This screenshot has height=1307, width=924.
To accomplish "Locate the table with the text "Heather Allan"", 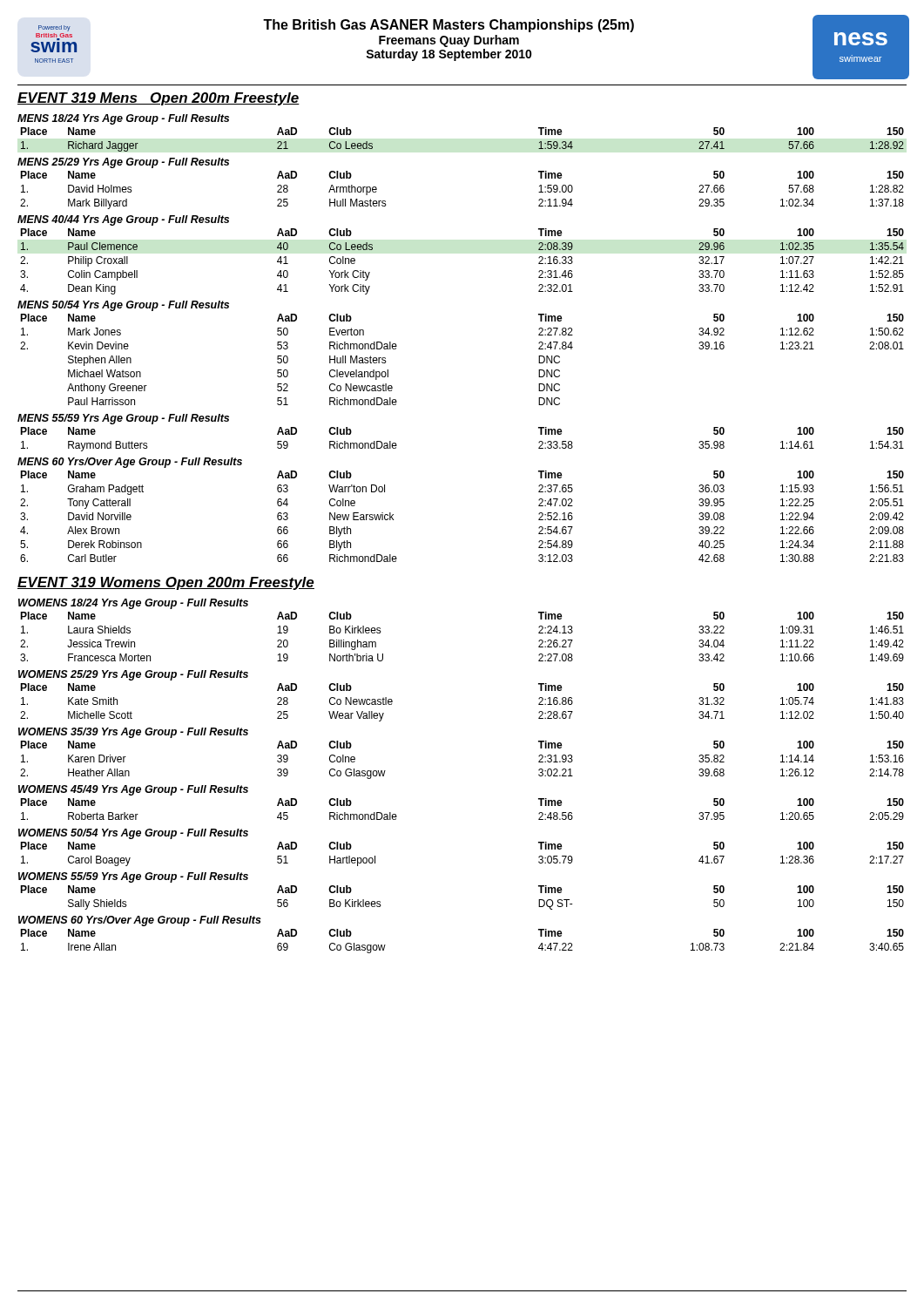I will 462,759.
